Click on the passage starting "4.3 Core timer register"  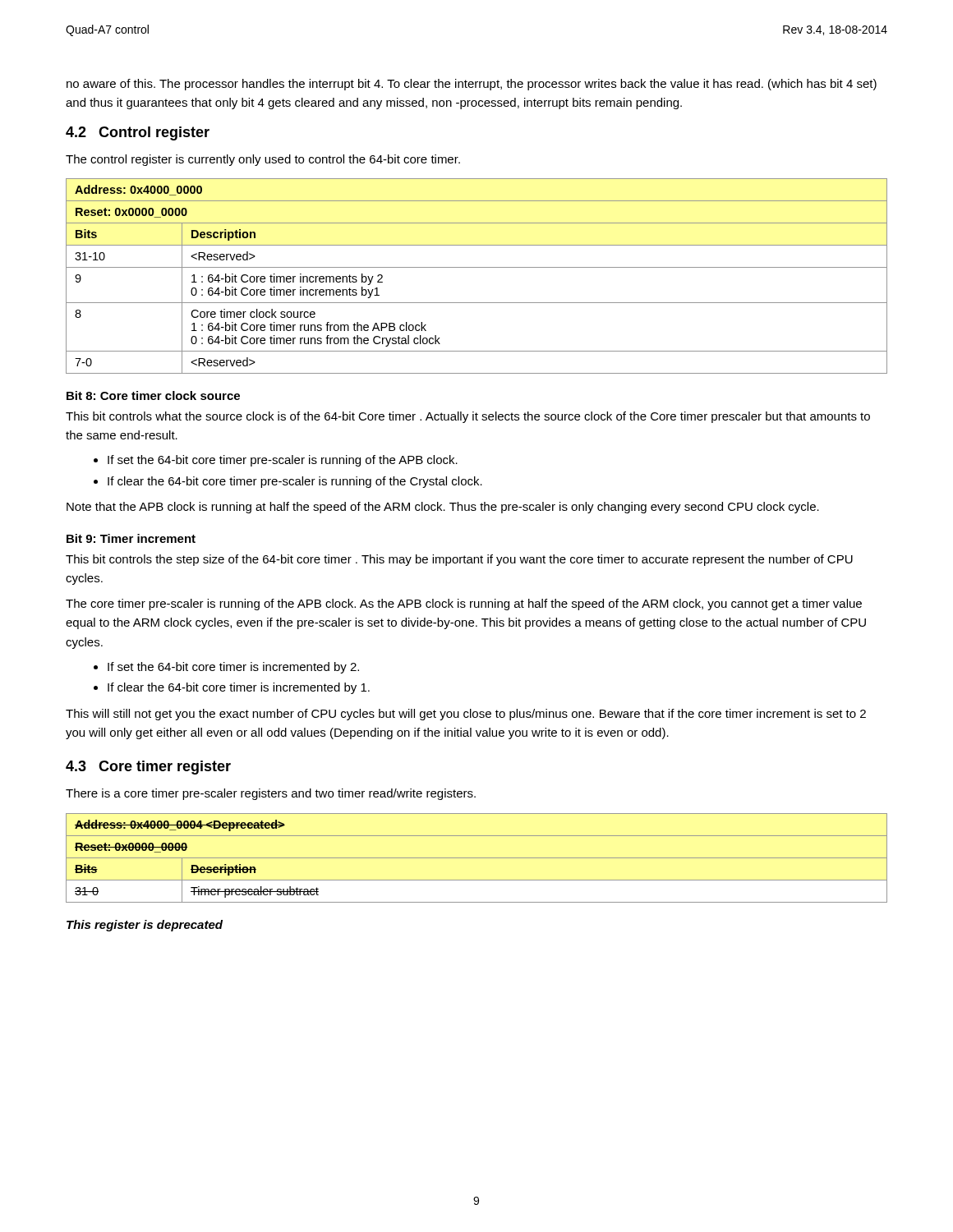point(148,766)
